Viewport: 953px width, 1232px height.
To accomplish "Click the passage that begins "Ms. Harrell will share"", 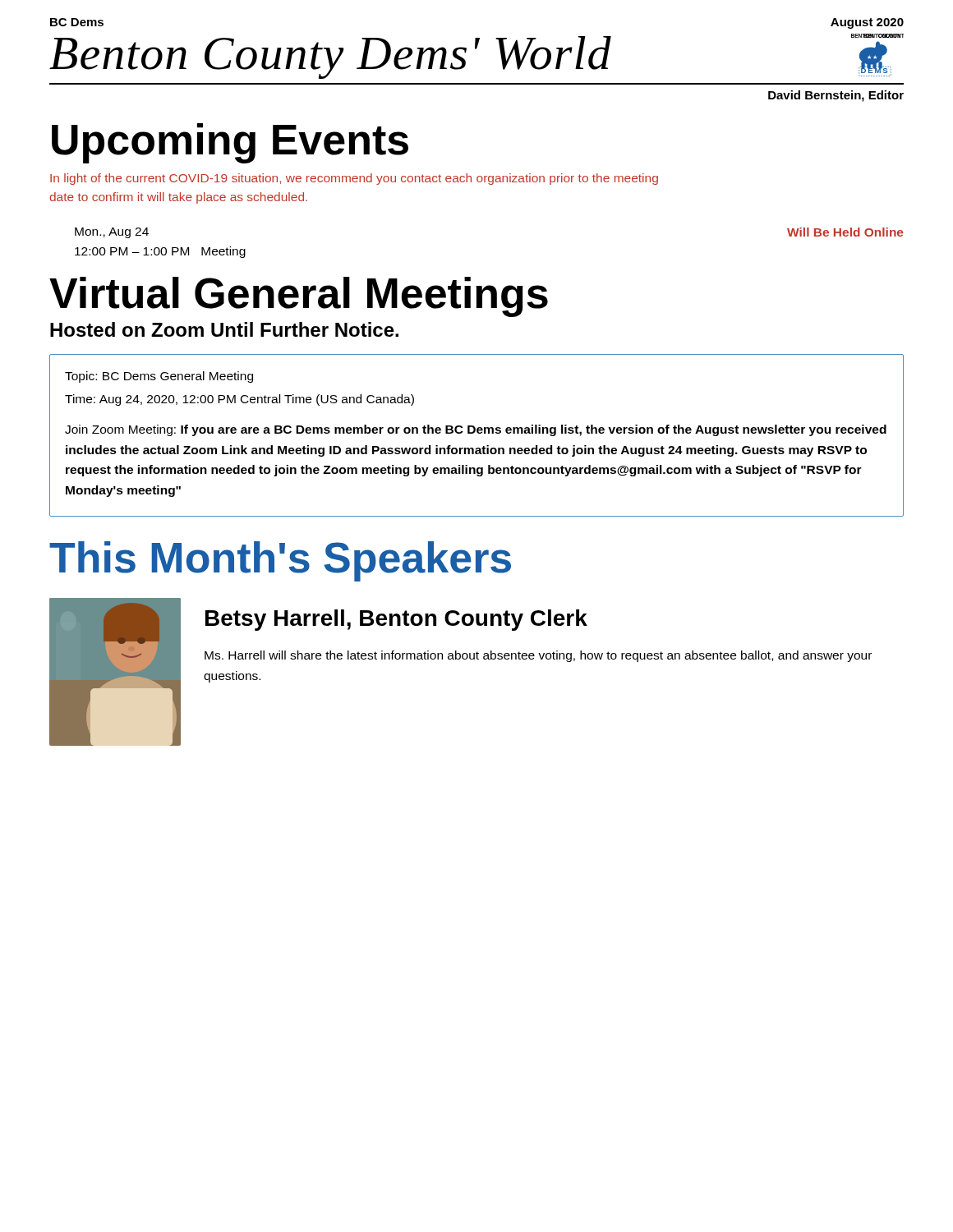I will pos(538,665).
